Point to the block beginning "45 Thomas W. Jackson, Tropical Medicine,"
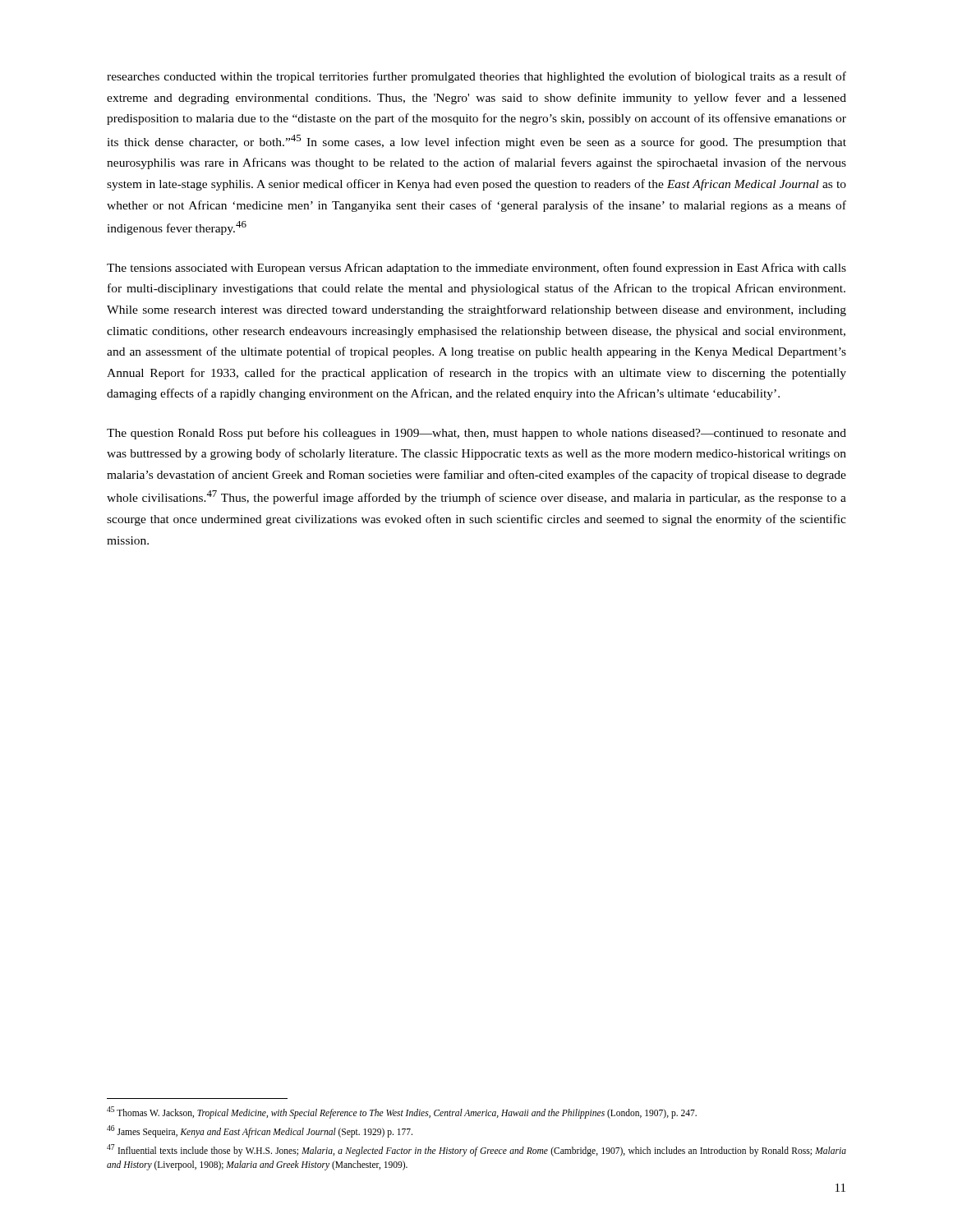 point(402,1111)
